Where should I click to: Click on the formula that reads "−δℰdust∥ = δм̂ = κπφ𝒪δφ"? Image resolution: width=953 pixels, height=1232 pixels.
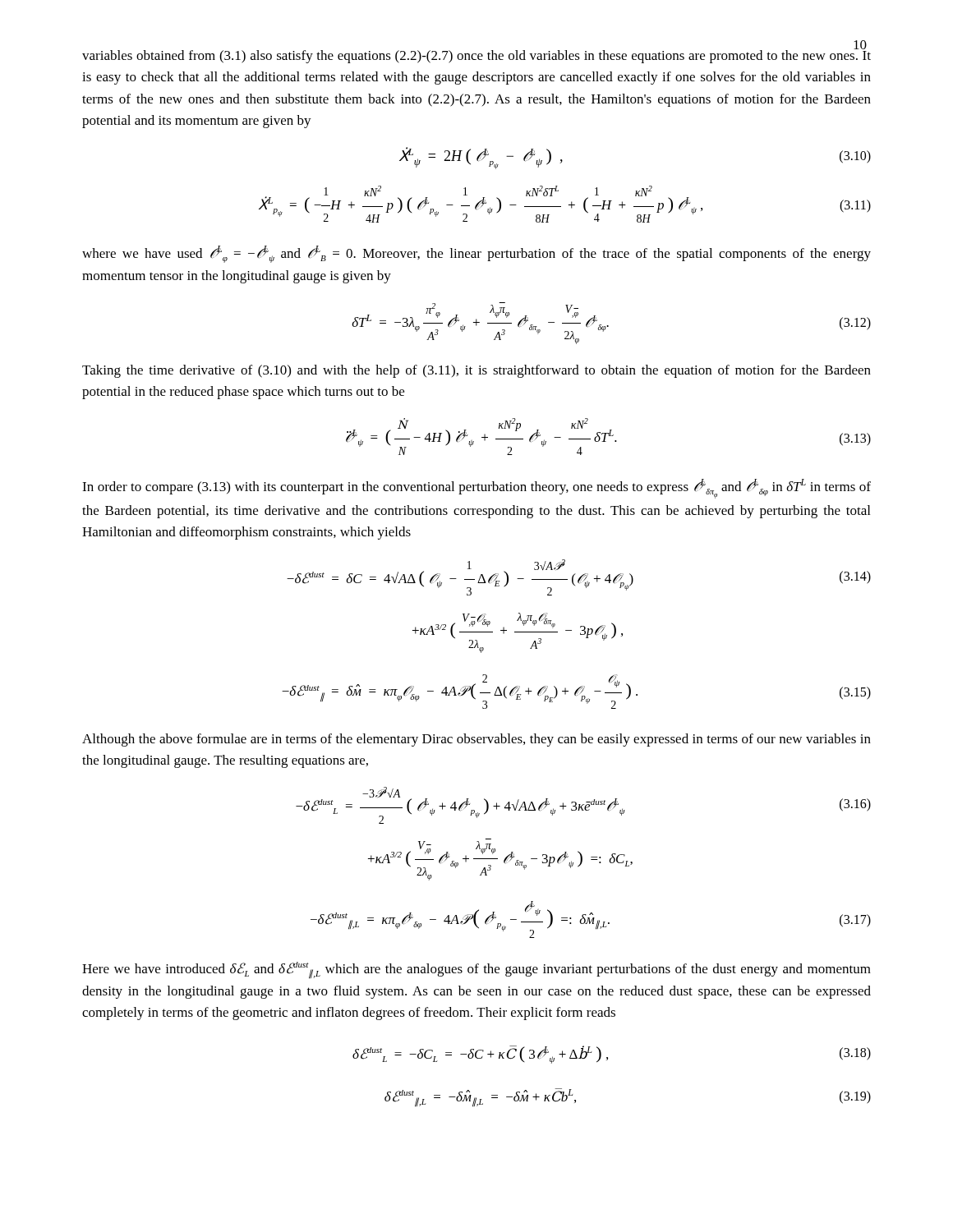[x=489, y=693]
